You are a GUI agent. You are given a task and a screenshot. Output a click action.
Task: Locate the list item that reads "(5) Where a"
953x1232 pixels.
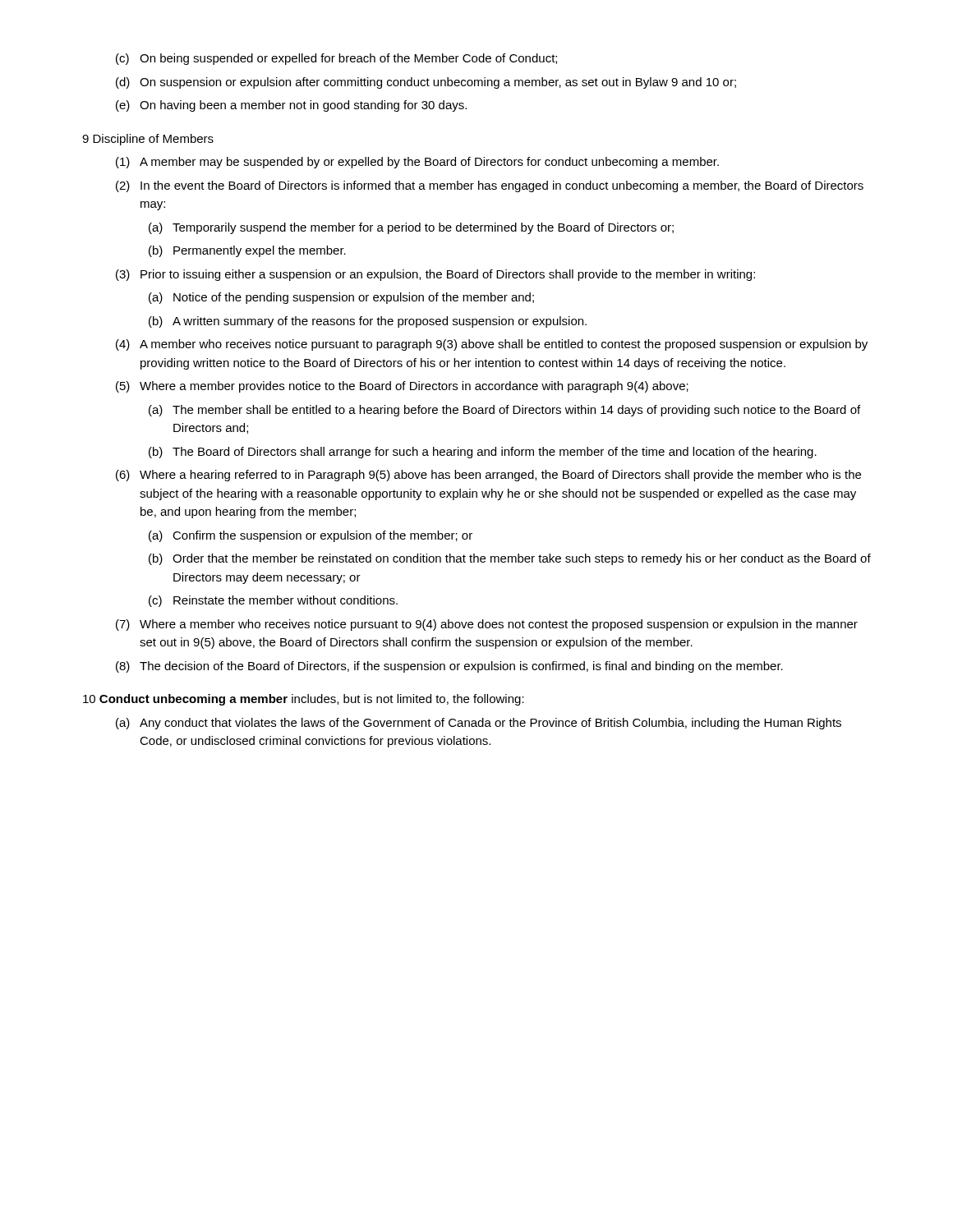coord(493,386)
